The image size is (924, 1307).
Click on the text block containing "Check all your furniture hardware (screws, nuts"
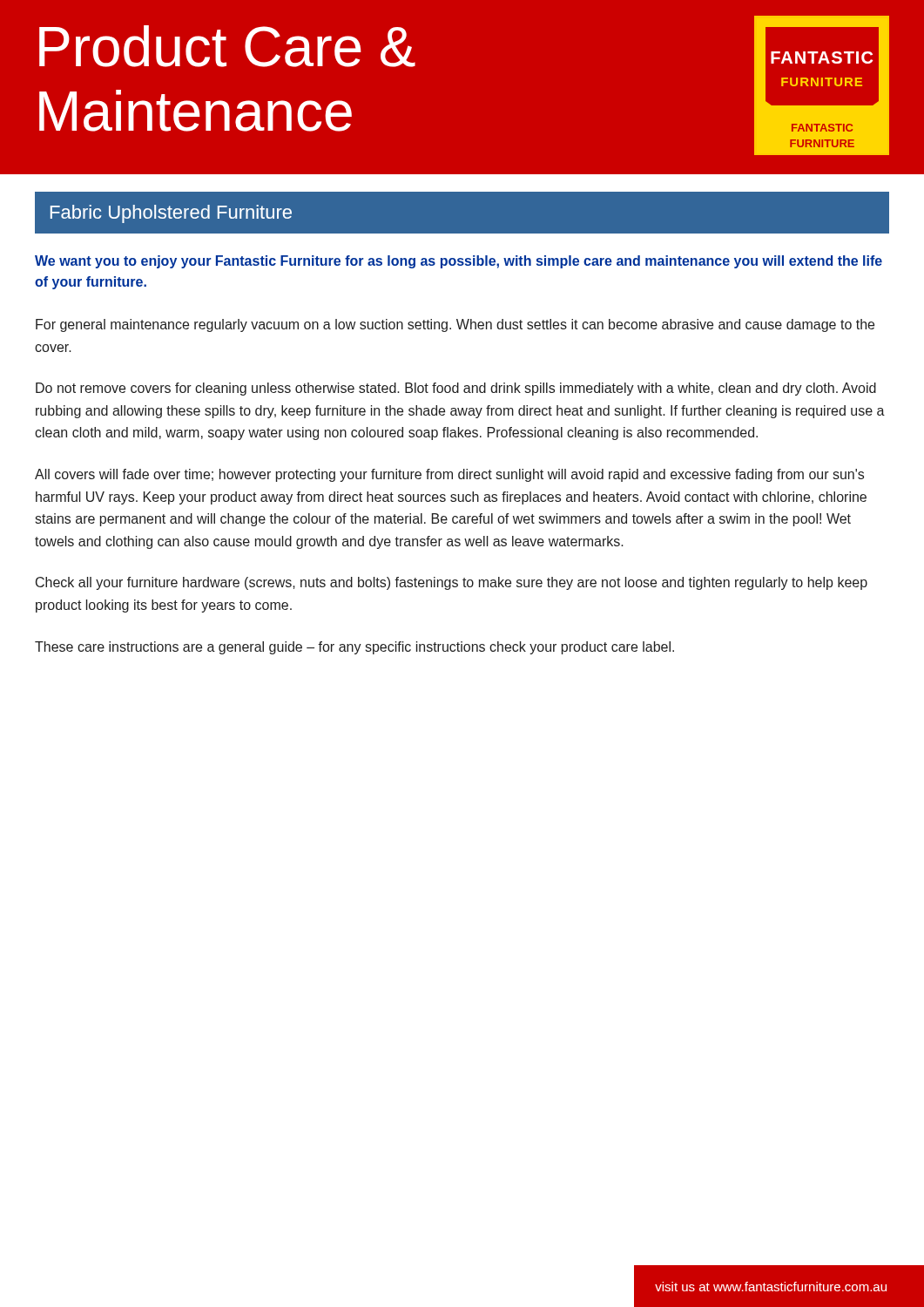coord(451,594)
